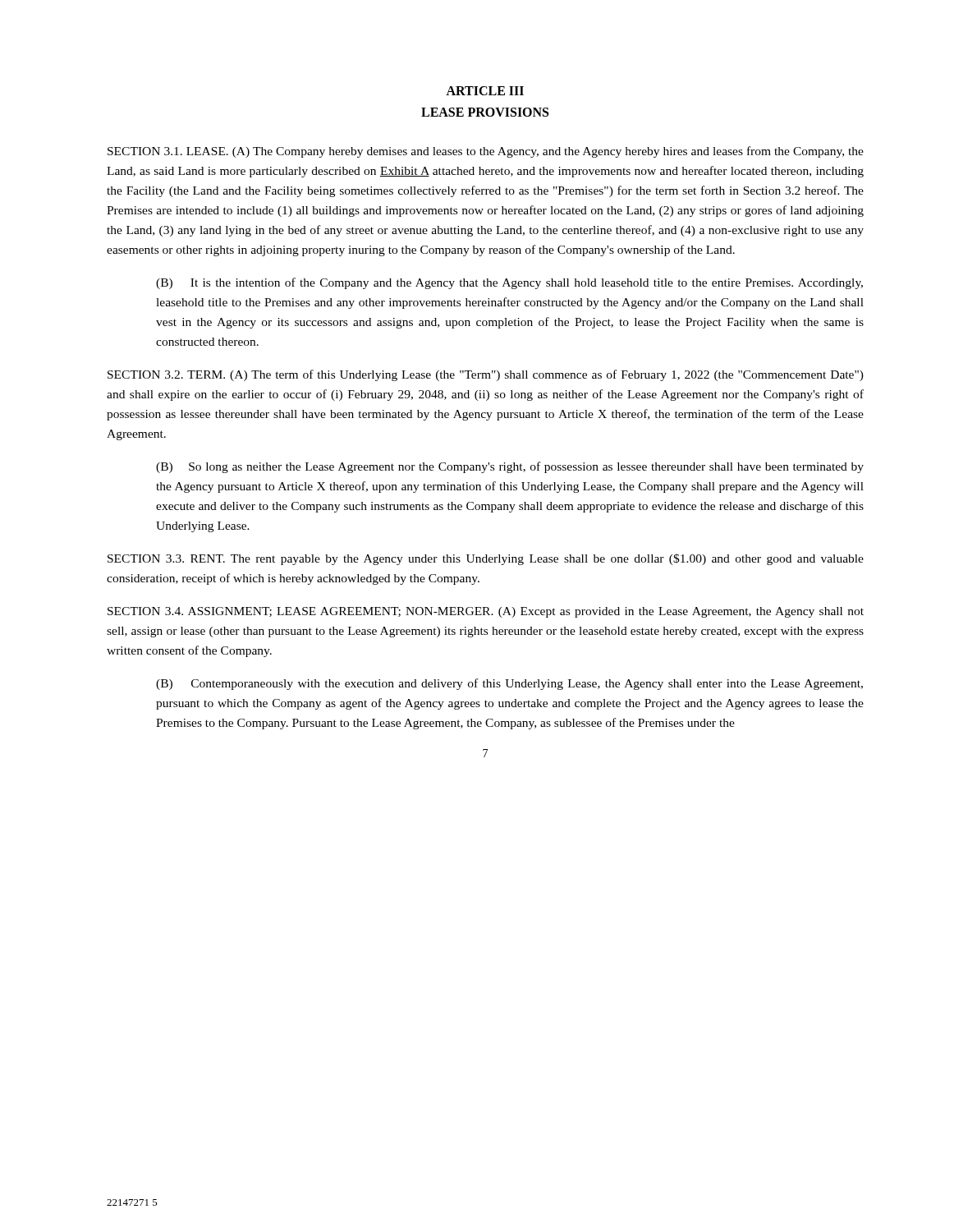Locate the text block containing "(B) So long as neither"
954x1232 pixels.
pyautogui.click(x=510, y=496)
